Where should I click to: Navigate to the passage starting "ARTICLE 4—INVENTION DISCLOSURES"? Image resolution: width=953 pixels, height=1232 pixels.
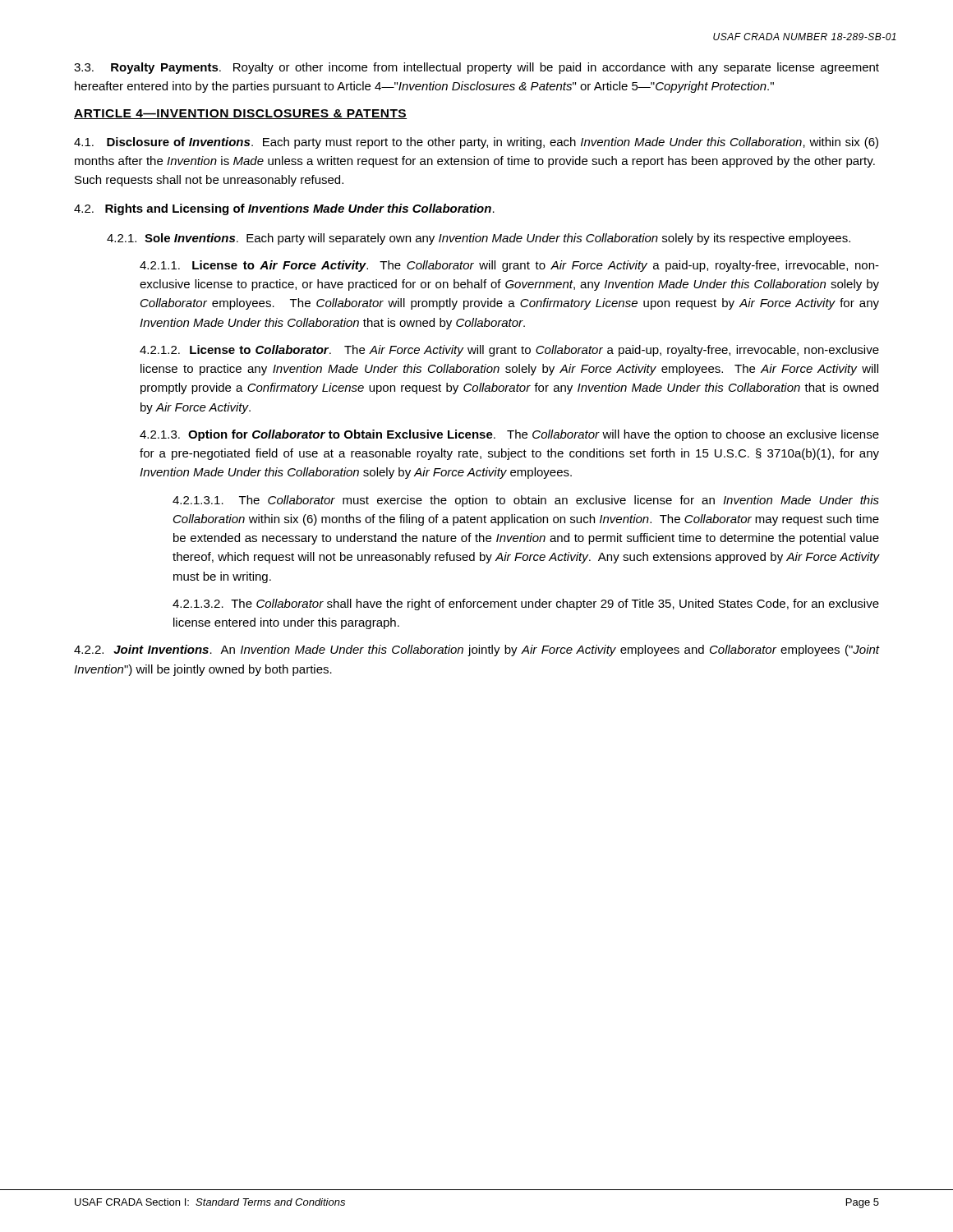pyautogui.click(x=240, y=113)
